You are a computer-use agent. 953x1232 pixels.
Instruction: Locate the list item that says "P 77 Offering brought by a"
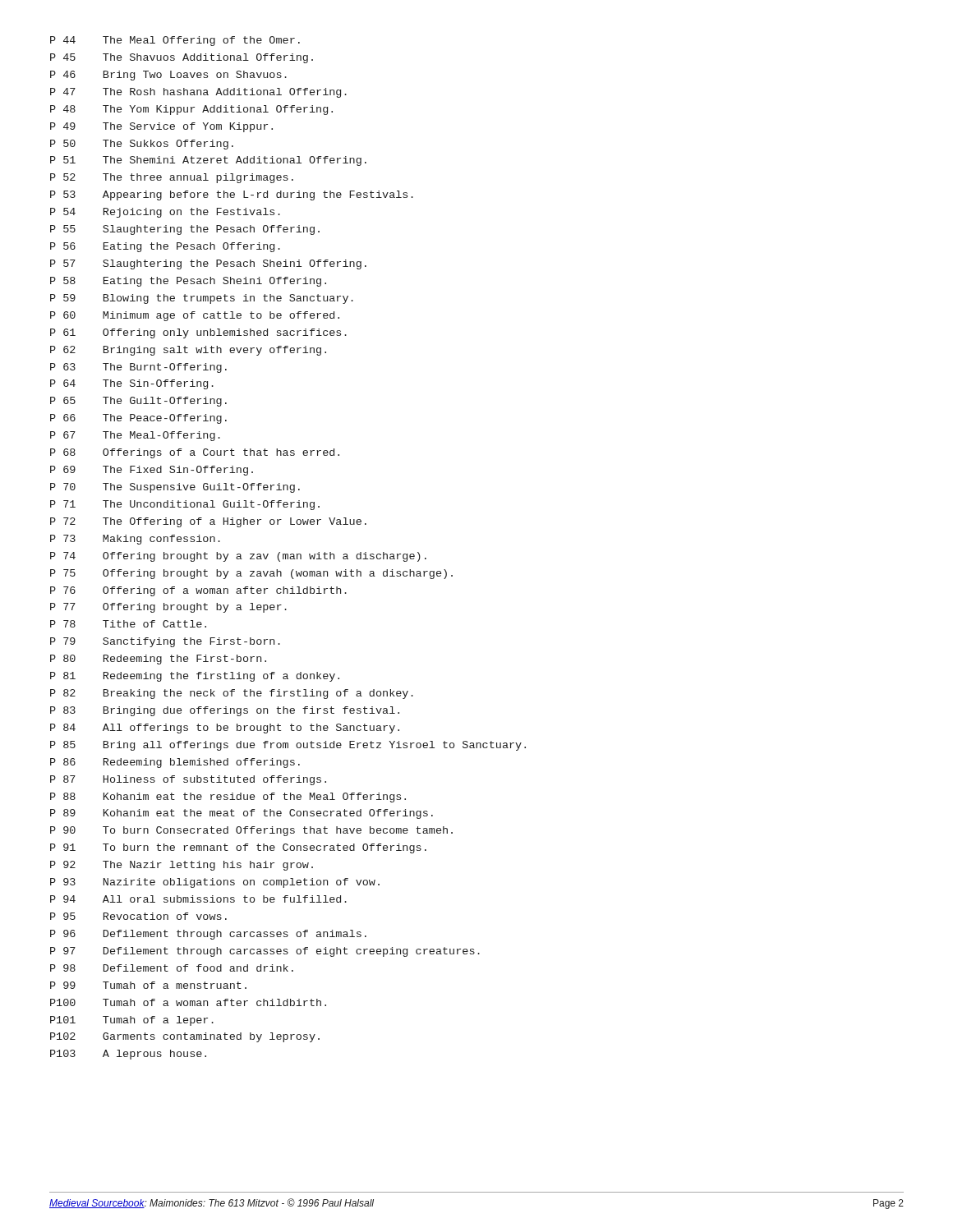169,608
